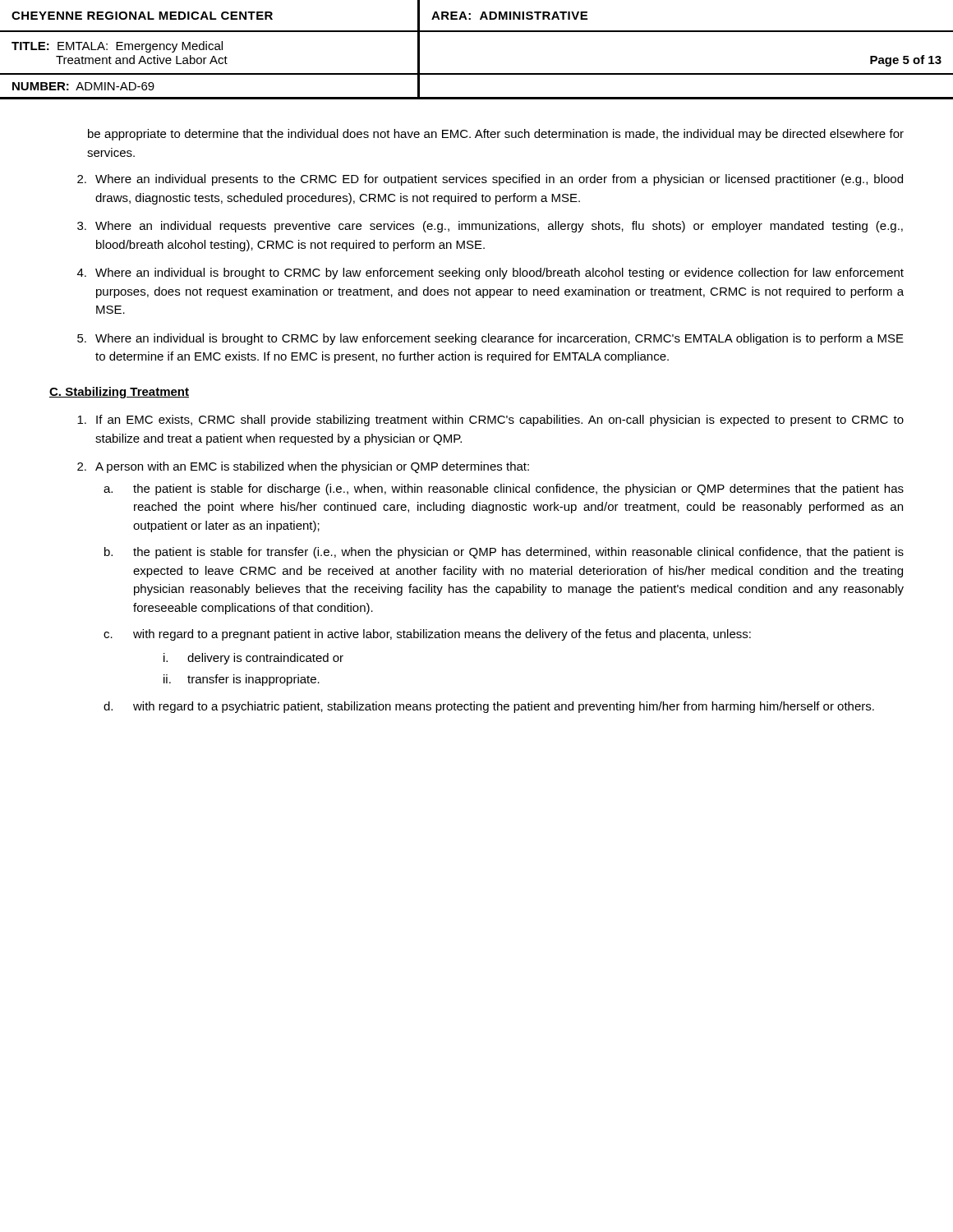Click the passage that begins "5. Where an individual is brought"
Screen dimensions: 1232x953
(x=476, y=347)
